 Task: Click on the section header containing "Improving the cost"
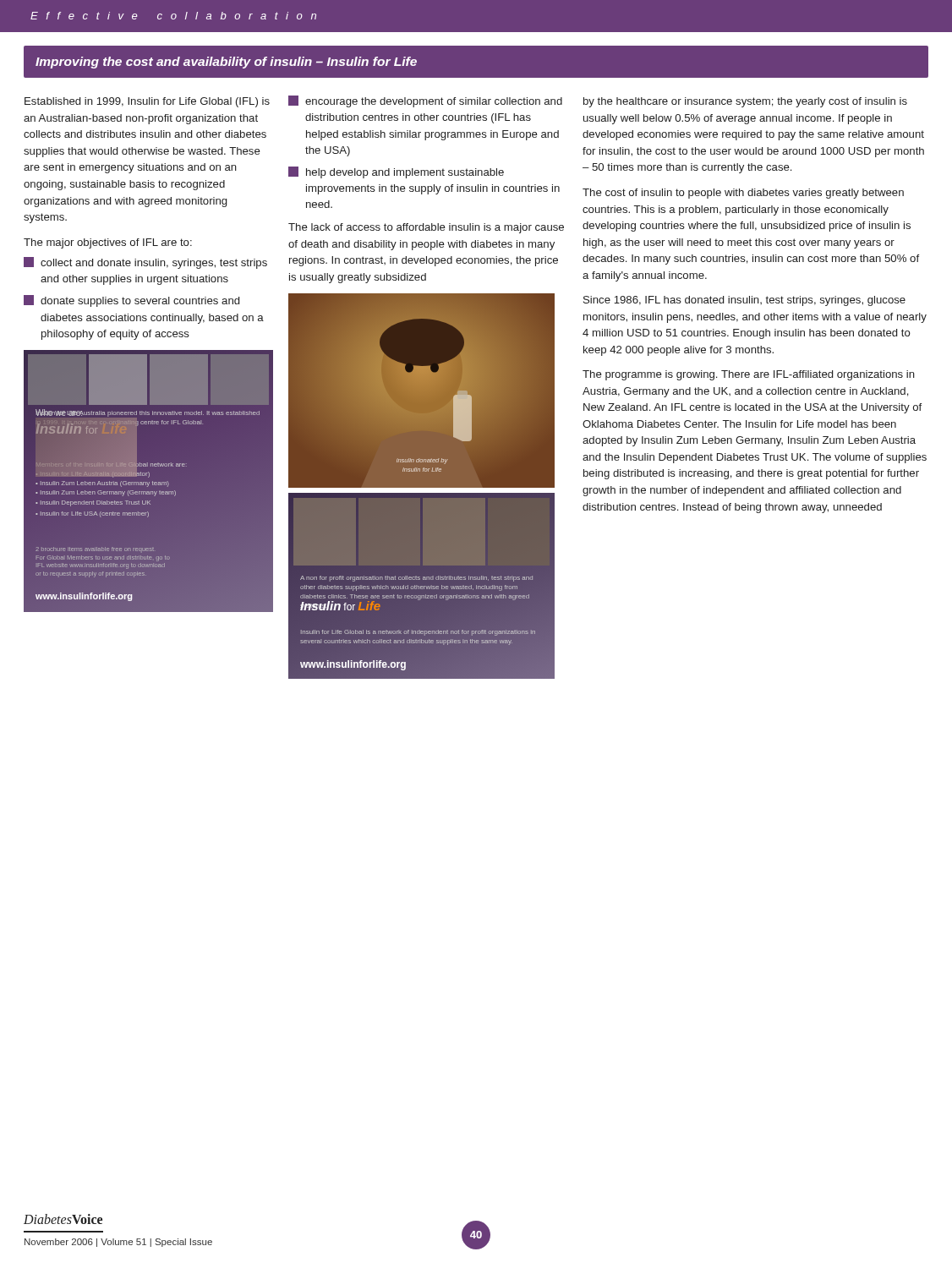coord(226,61)
